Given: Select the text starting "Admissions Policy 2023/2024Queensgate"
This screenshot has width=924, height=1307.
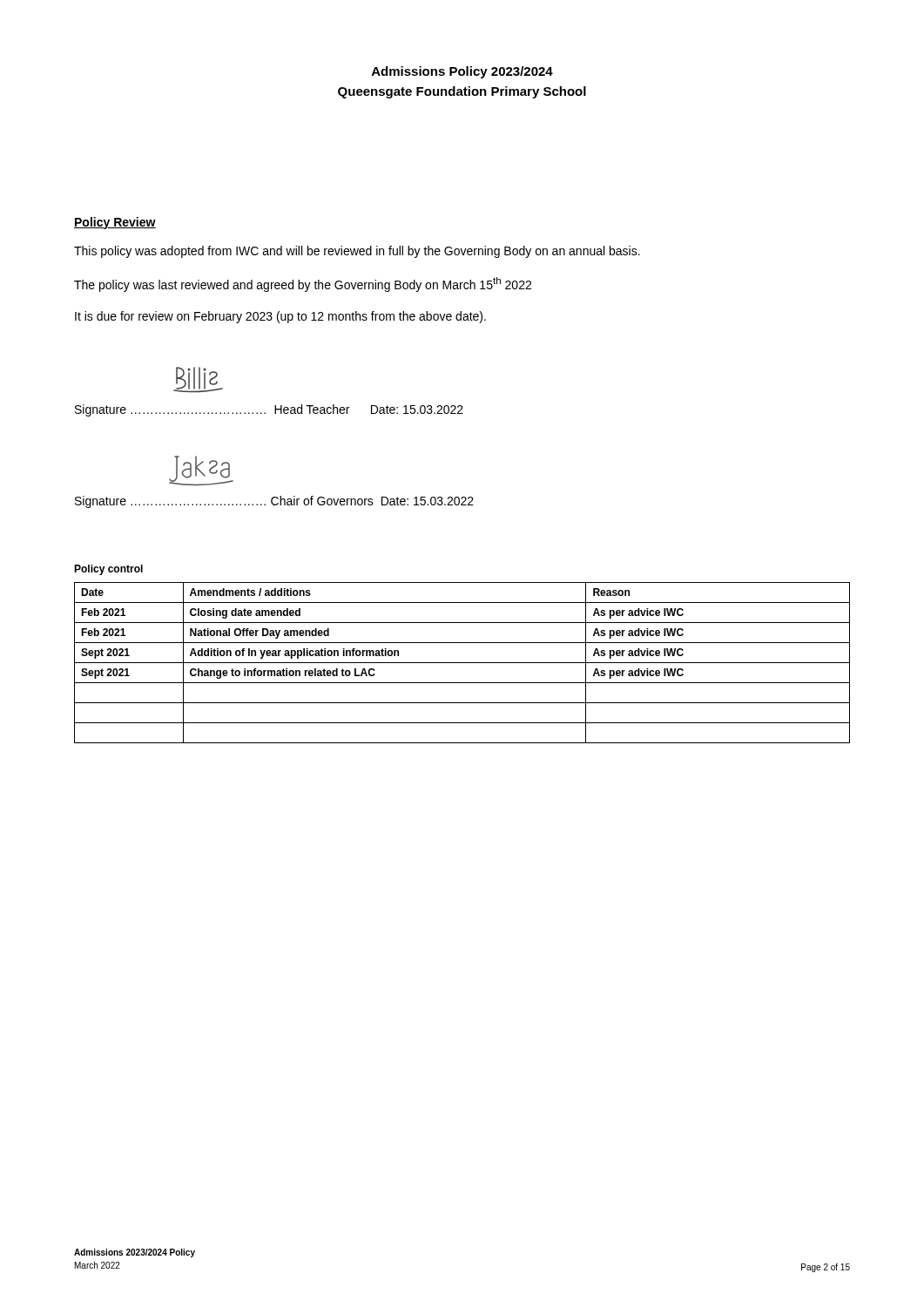Looking at the screenshot, I should pyautogui.click(x=462, y=81).
